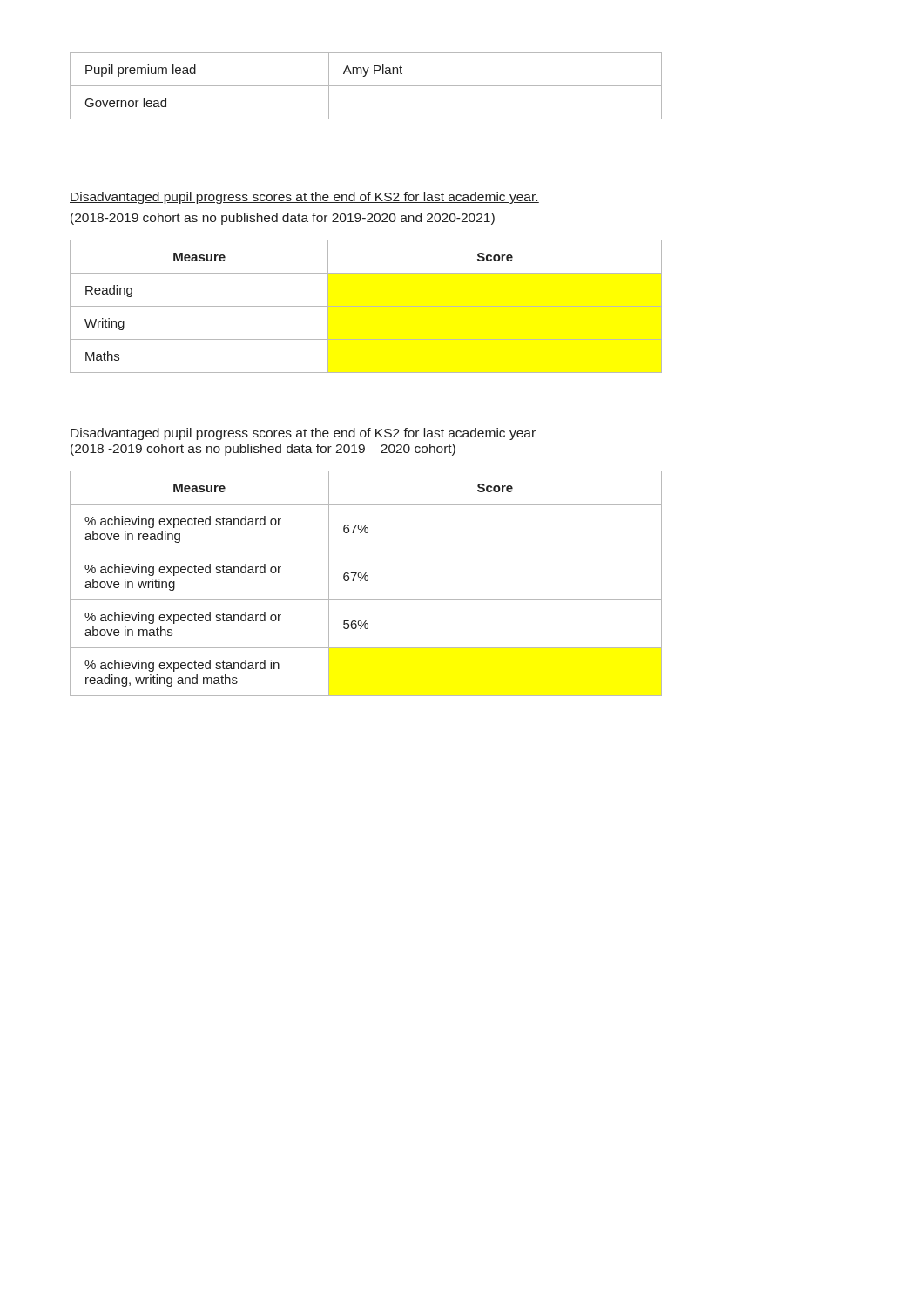
Task: Find the text block containing "(2018-2019 cohort as no"
Action: coord(462,218)
